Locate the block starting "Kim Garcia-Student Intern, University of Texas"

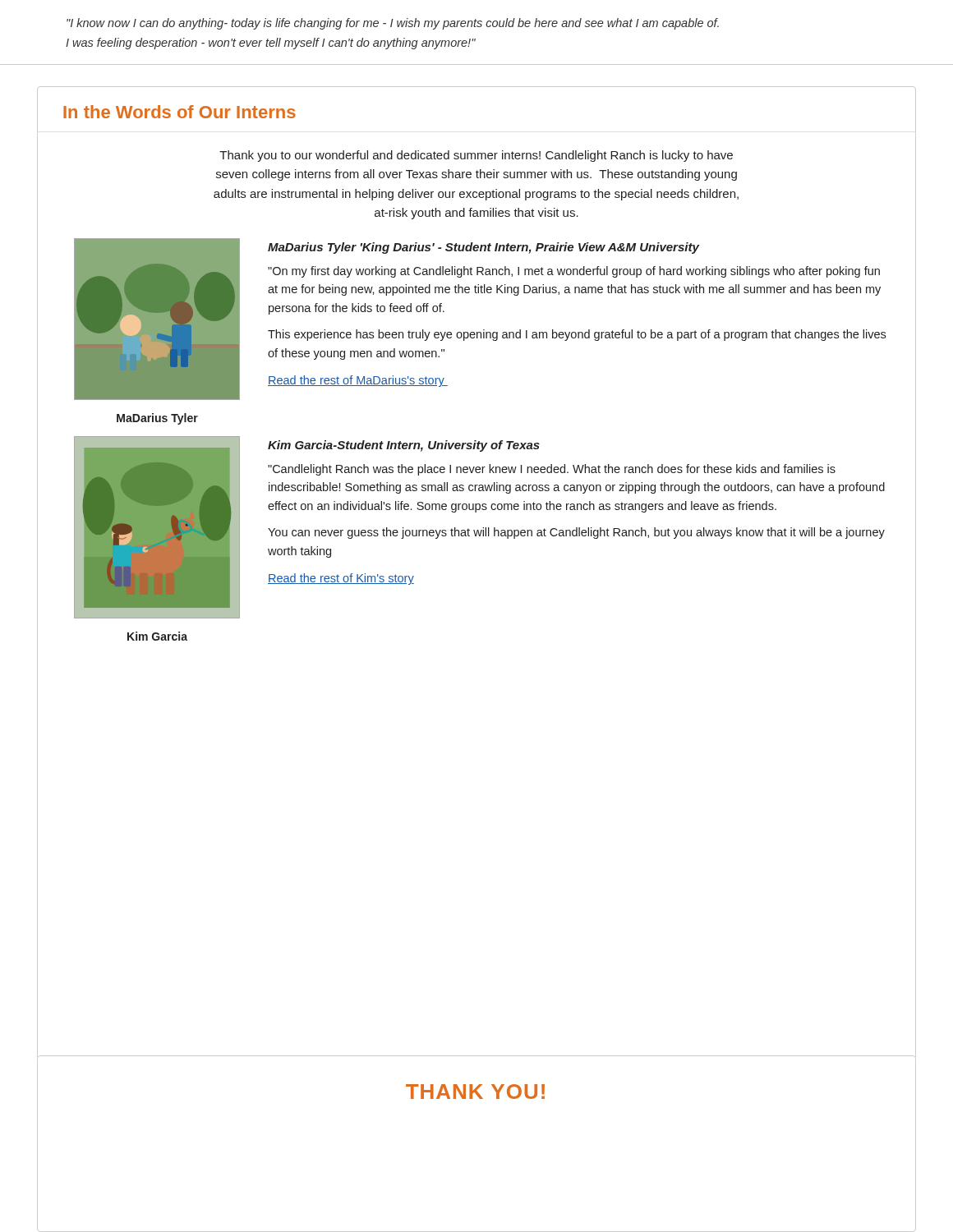[404, 445]
